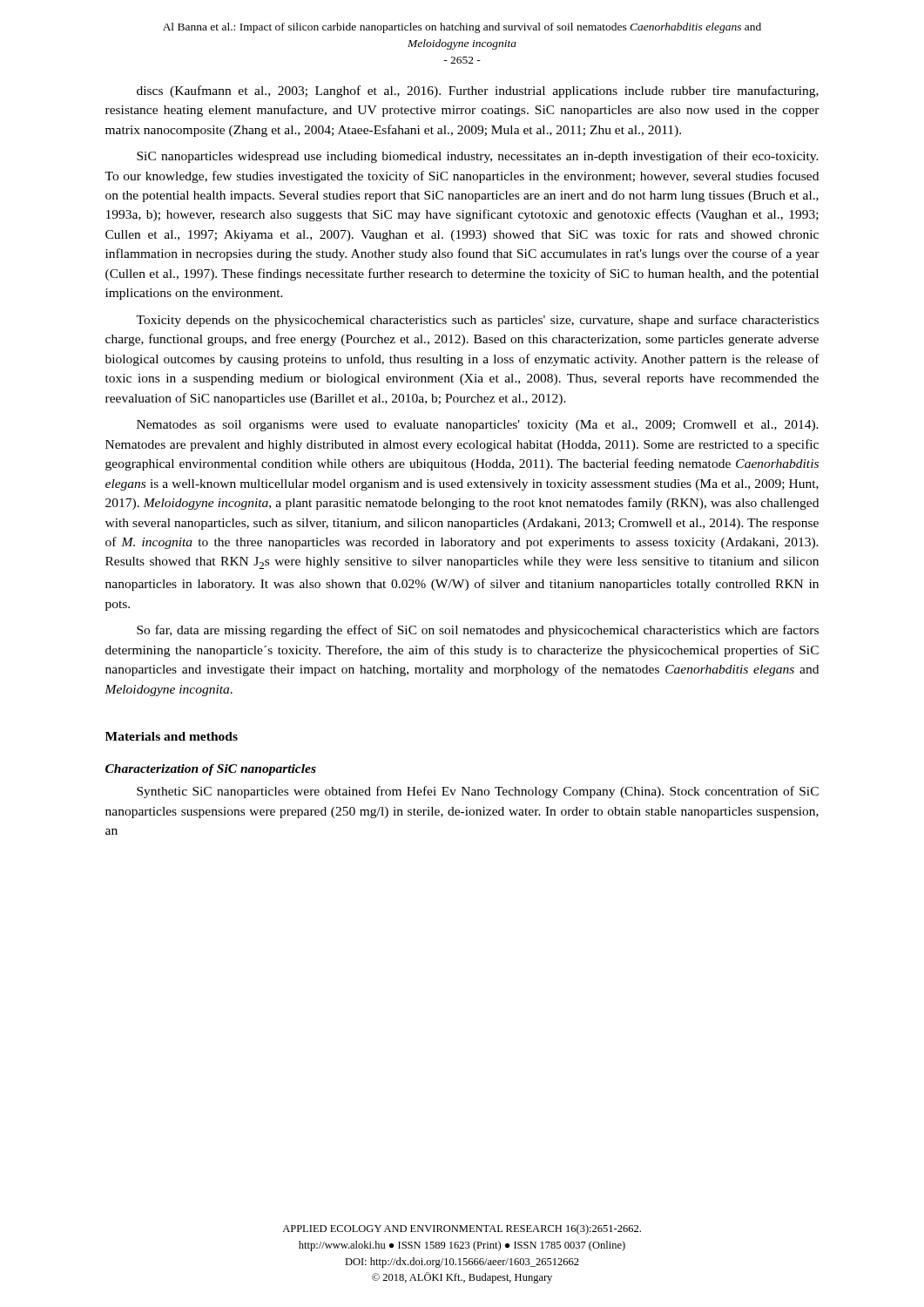The height and width of the screenshot is (1307, 924).
Task: Click on the region starting "Toxicity depends on the physicochemical characteristics such"
Action: tap(462, 358)
